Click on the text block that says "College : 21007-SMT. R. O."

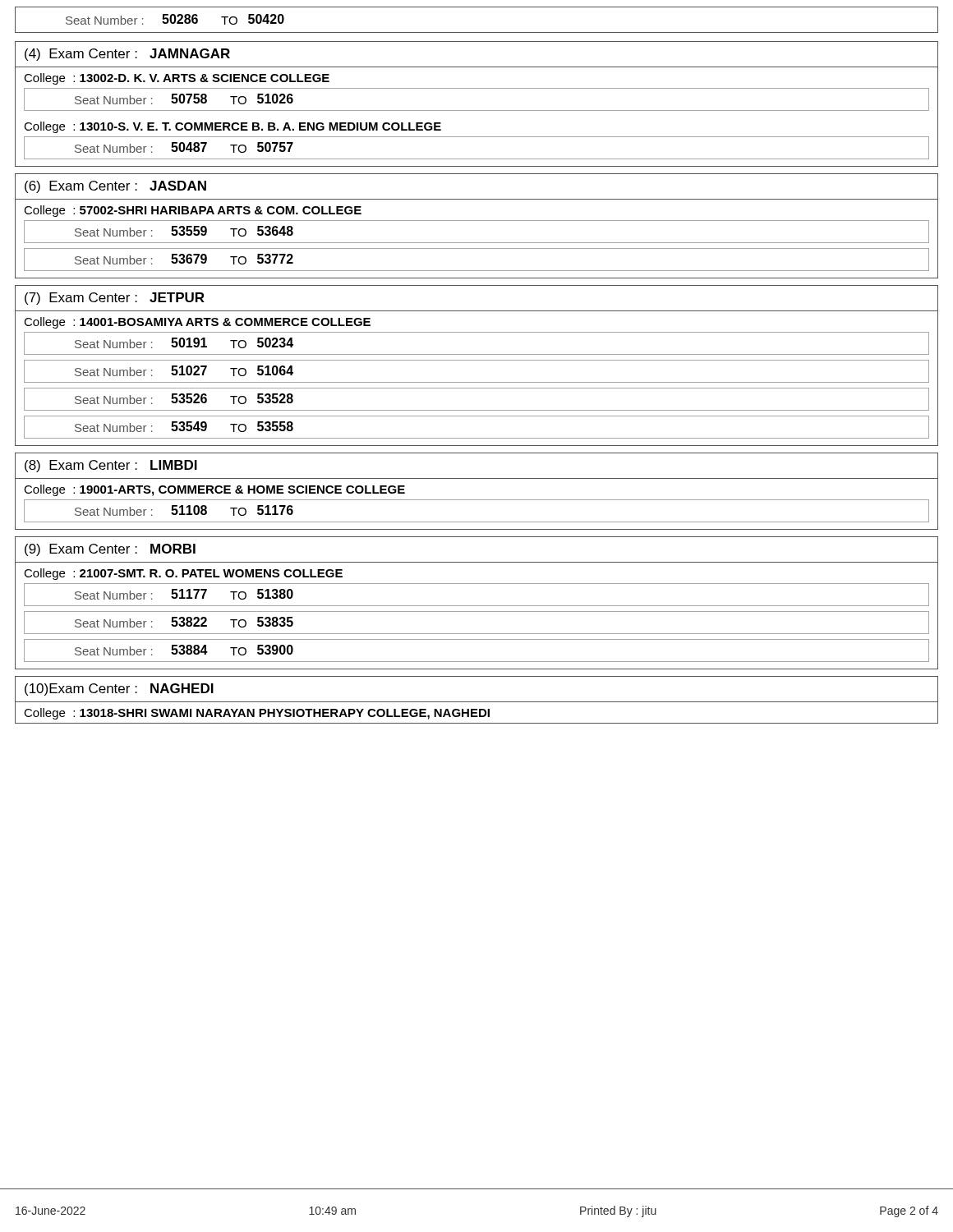(183, 573)
